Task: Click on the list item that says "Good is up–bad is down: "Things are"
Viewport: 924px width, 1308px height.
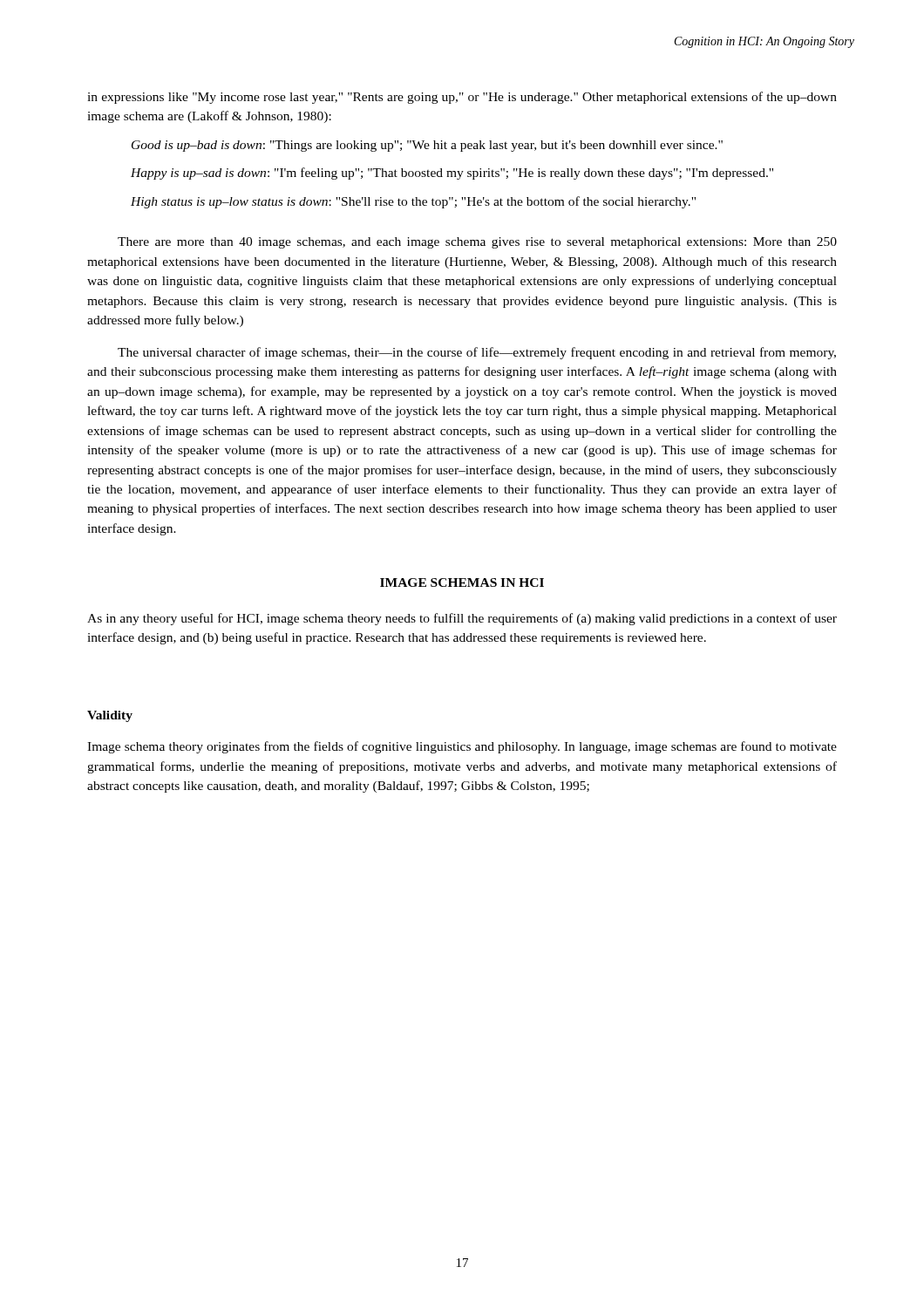Action: pos(427,144)
